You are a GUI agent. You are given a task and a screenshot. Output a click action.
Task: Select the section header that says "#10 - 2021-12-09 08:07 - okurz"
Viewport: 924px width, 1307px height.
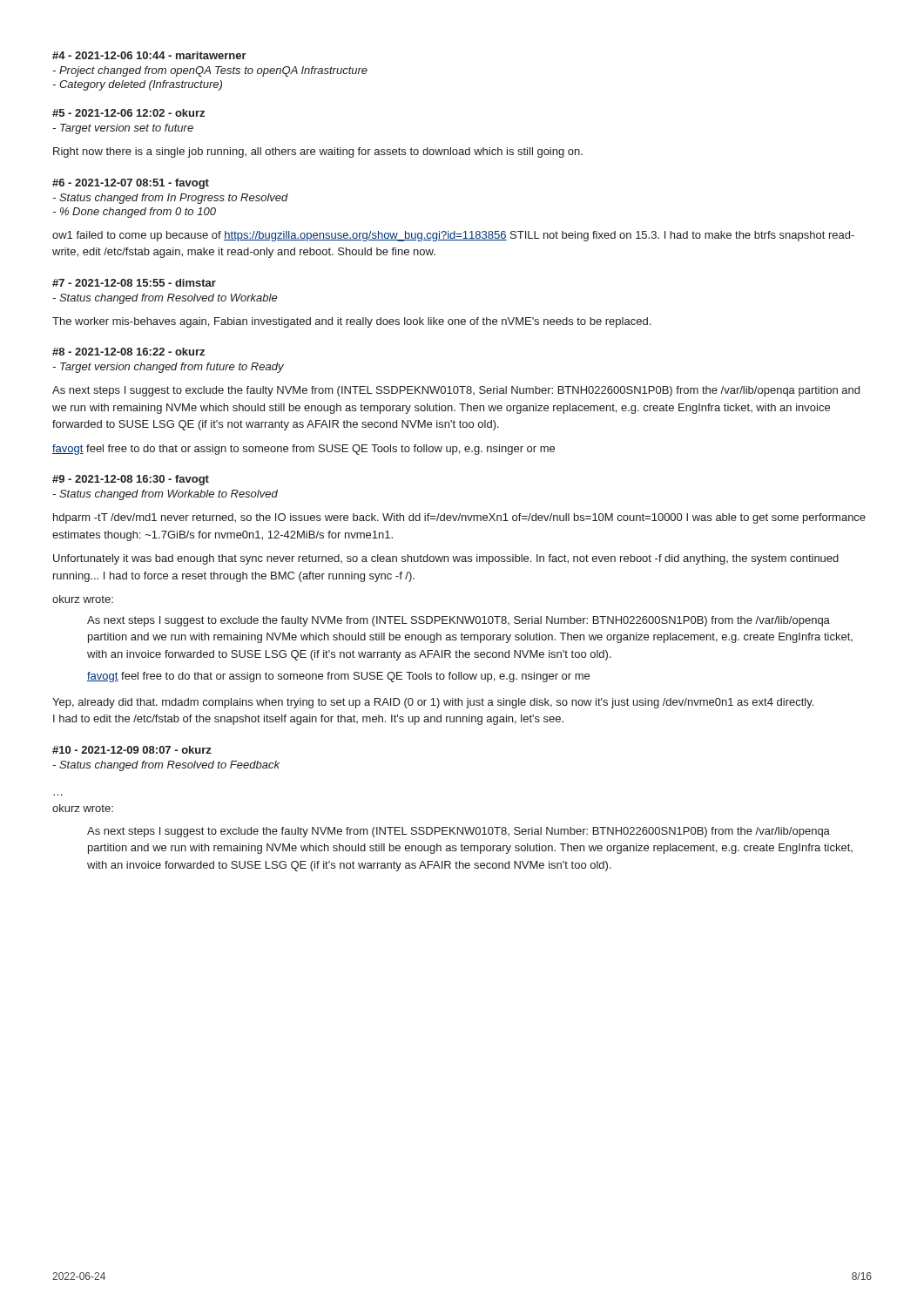pyautogui.click(x=132, y=749)
